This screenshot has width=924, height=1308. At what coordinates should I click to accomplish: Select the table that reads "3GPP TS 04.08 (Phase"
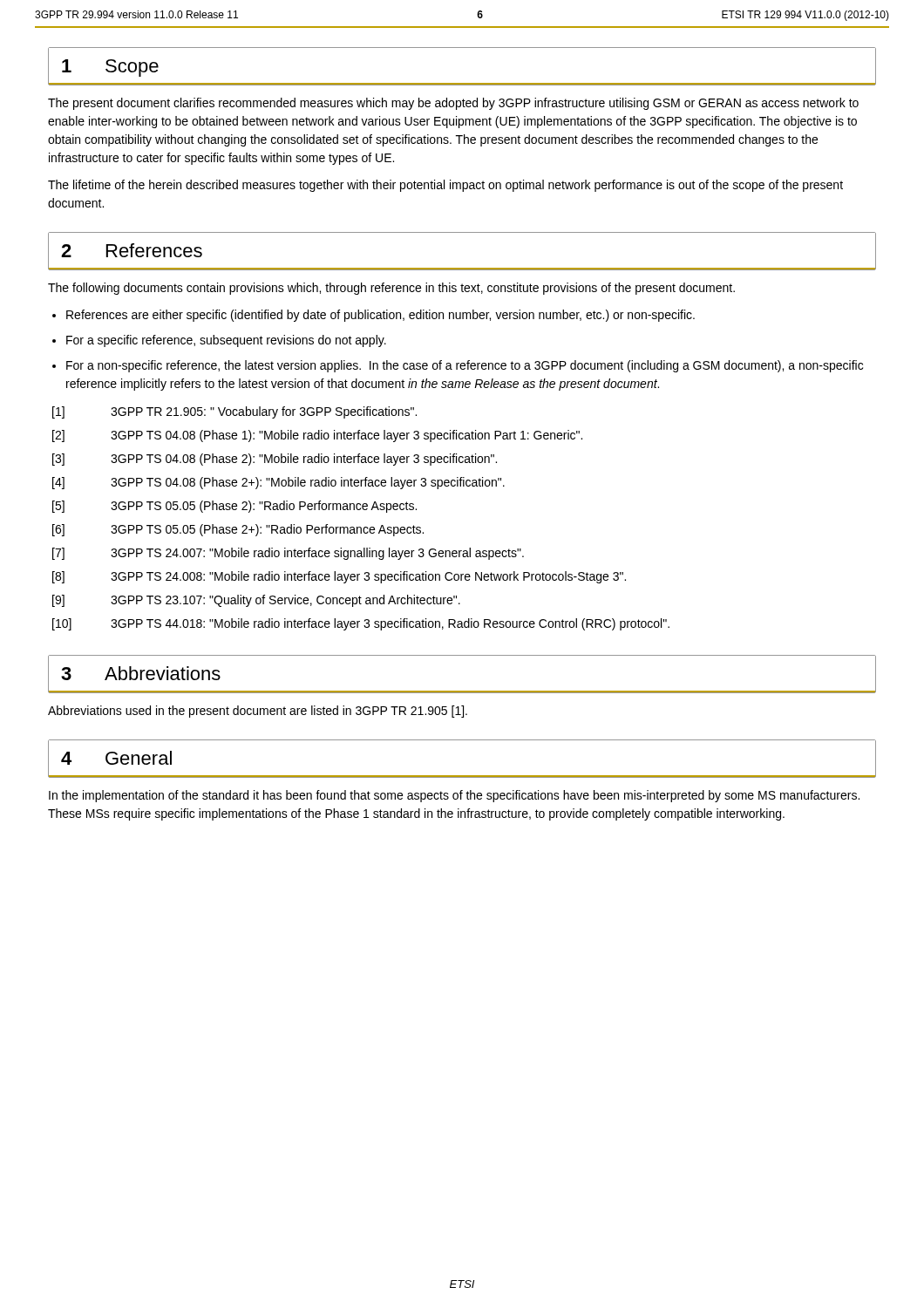(x=462, y=518)
